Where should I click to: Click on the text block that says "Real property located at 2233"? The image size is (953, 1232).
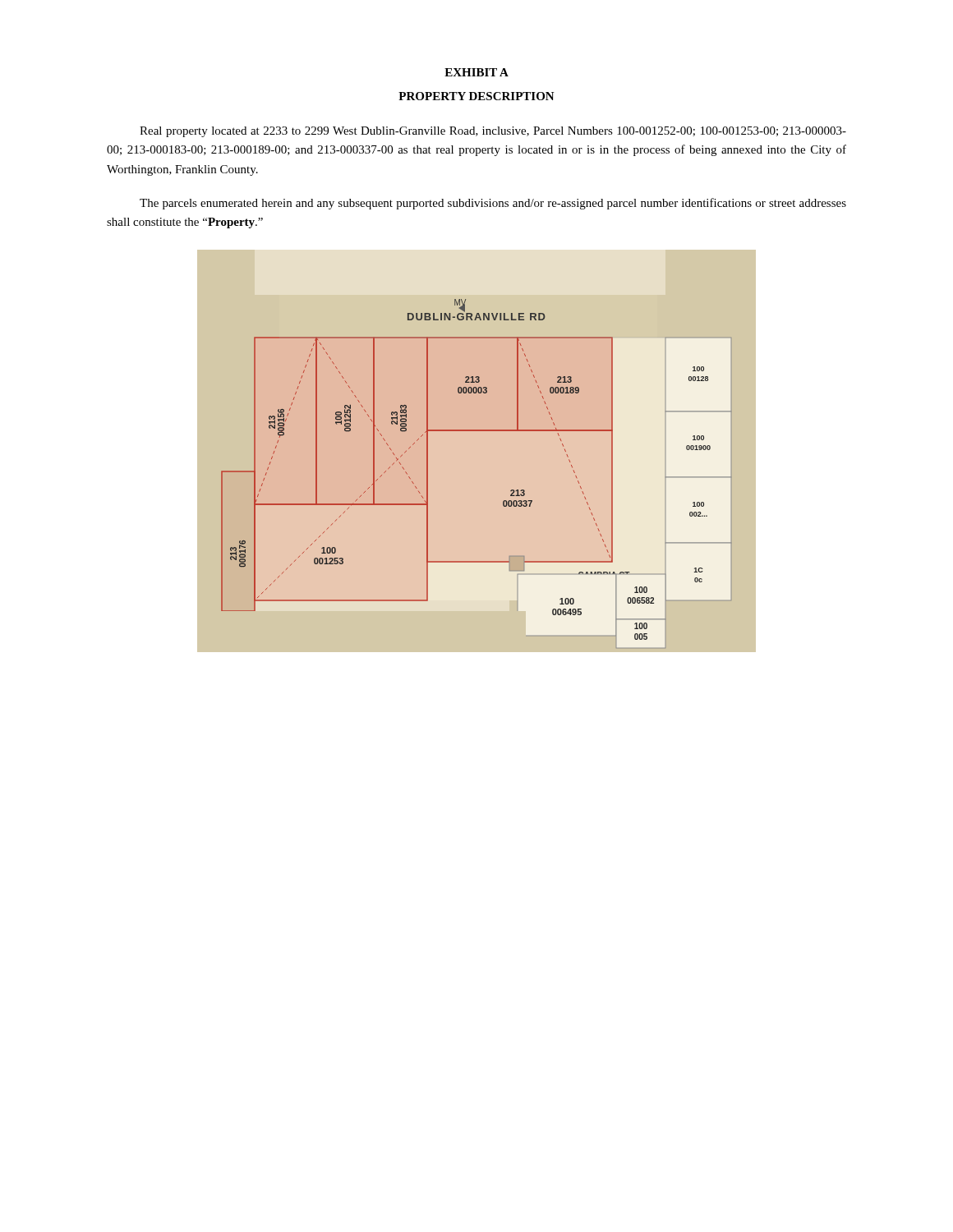[x=476, y=150]
